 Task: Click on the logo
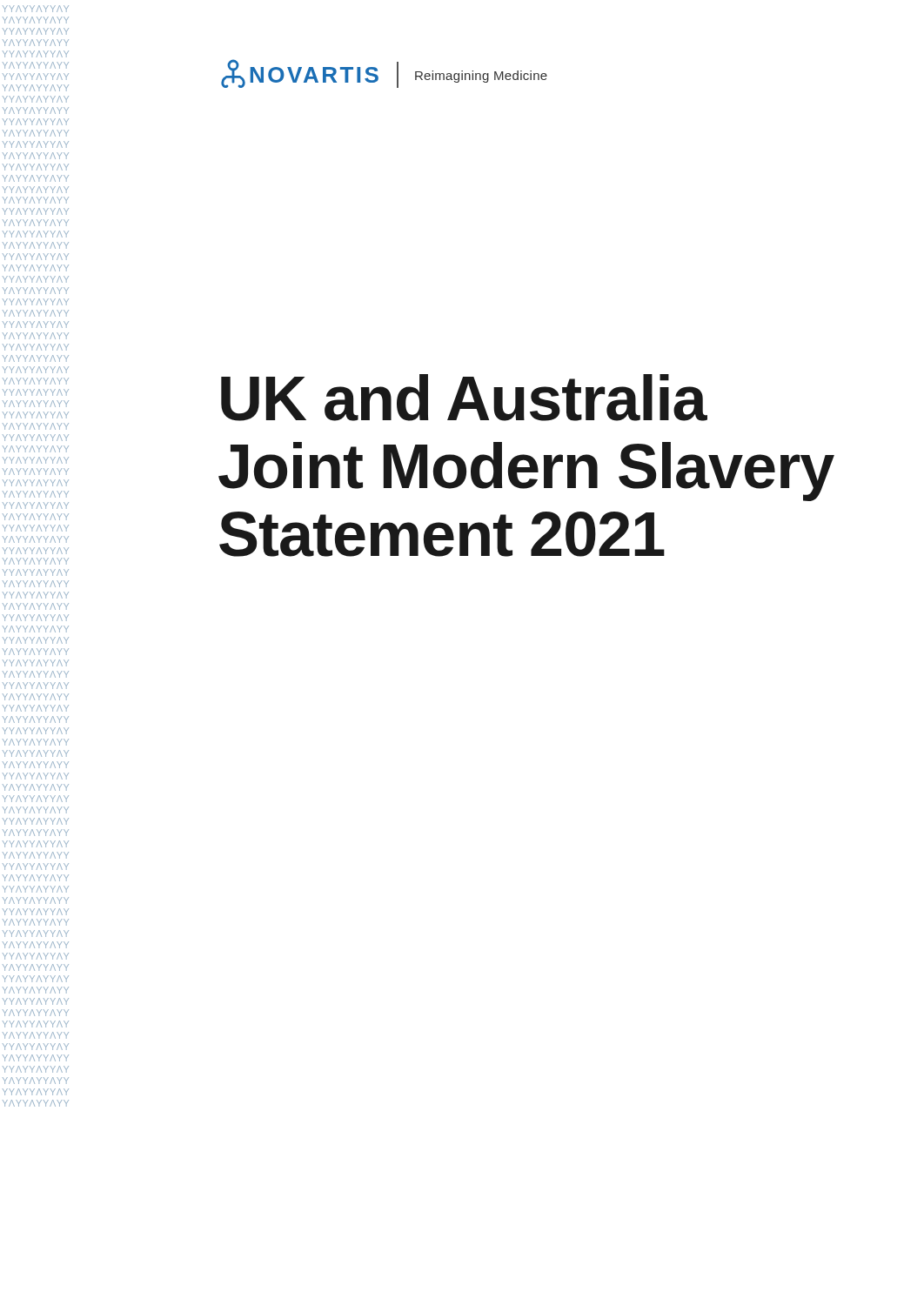(x=383, y=75)
